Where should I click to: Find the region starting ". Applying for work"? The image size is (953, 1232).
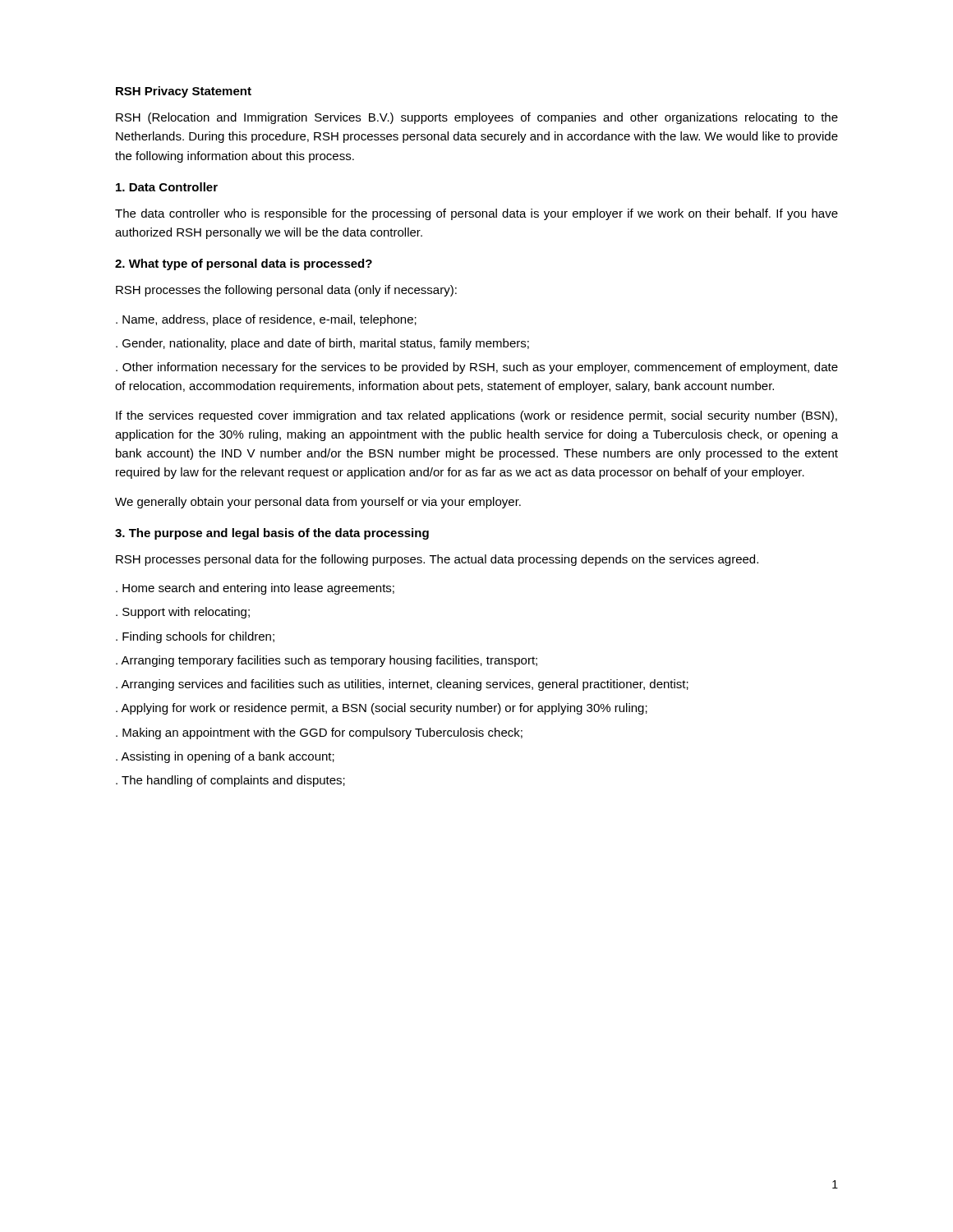click(381, 708)
